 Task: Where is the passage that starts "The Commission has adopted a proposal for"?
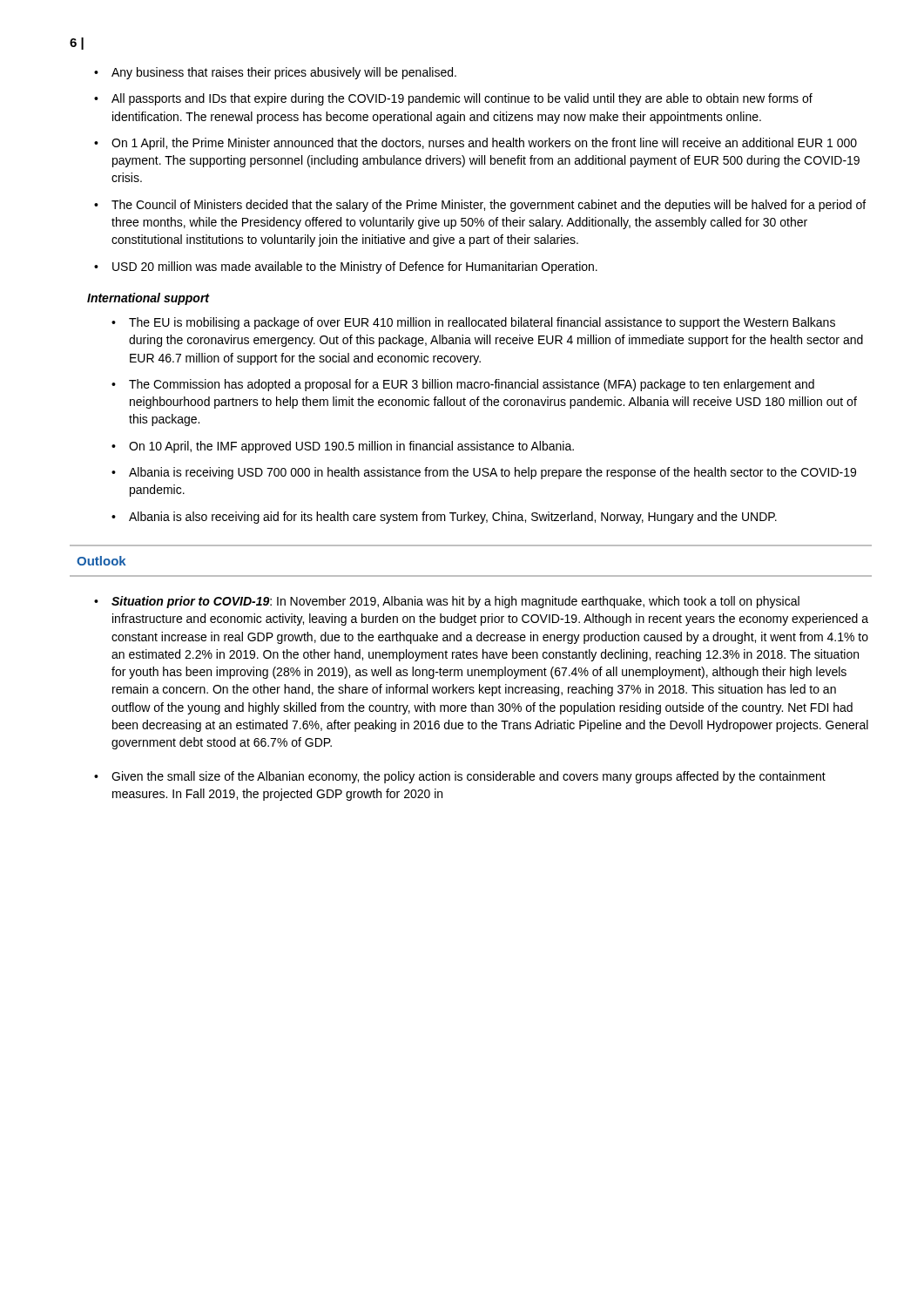click(493, 402)
